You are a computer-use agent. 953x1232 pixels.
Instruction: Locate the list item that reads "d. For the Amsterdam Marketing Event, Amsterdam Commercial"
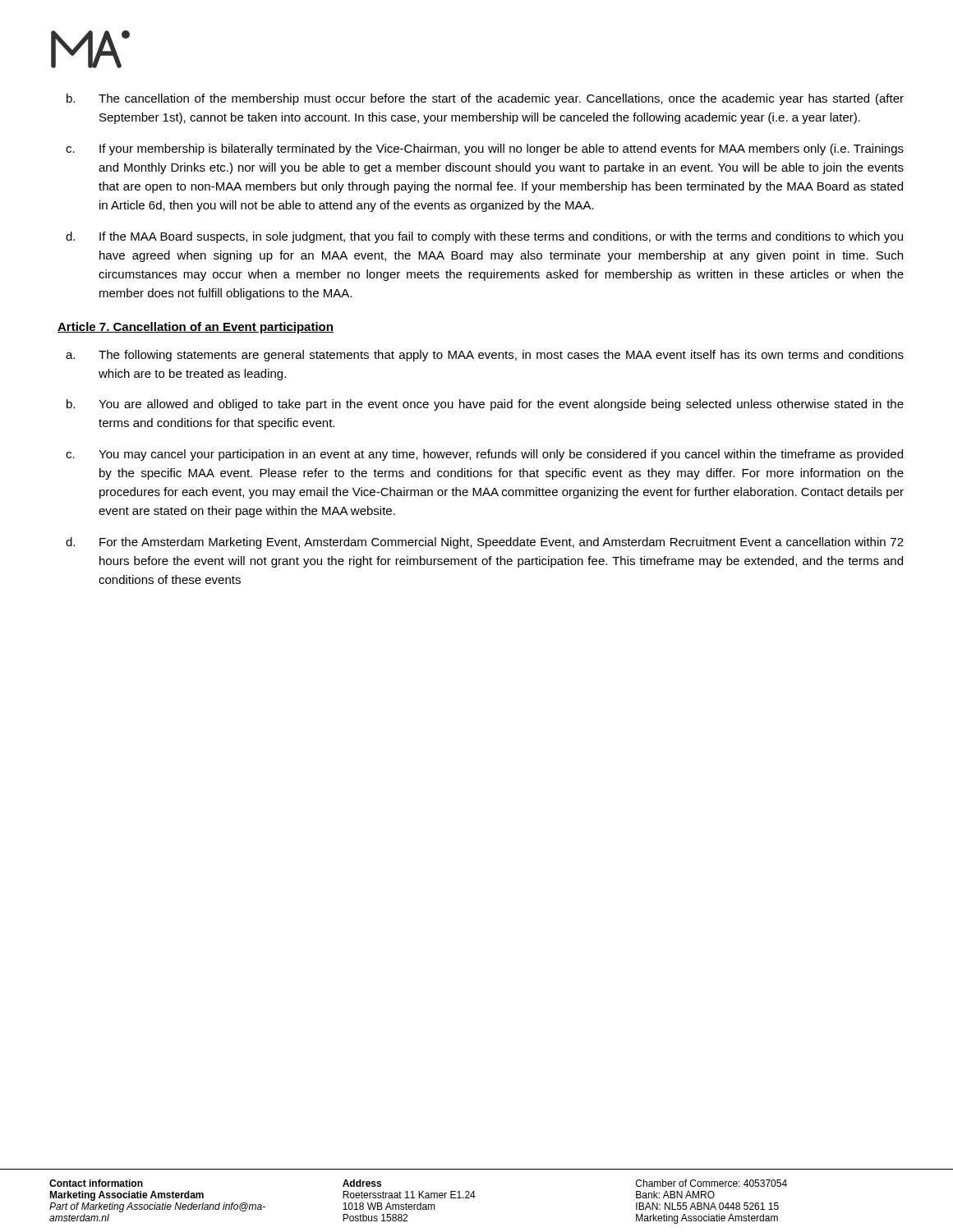476,560
